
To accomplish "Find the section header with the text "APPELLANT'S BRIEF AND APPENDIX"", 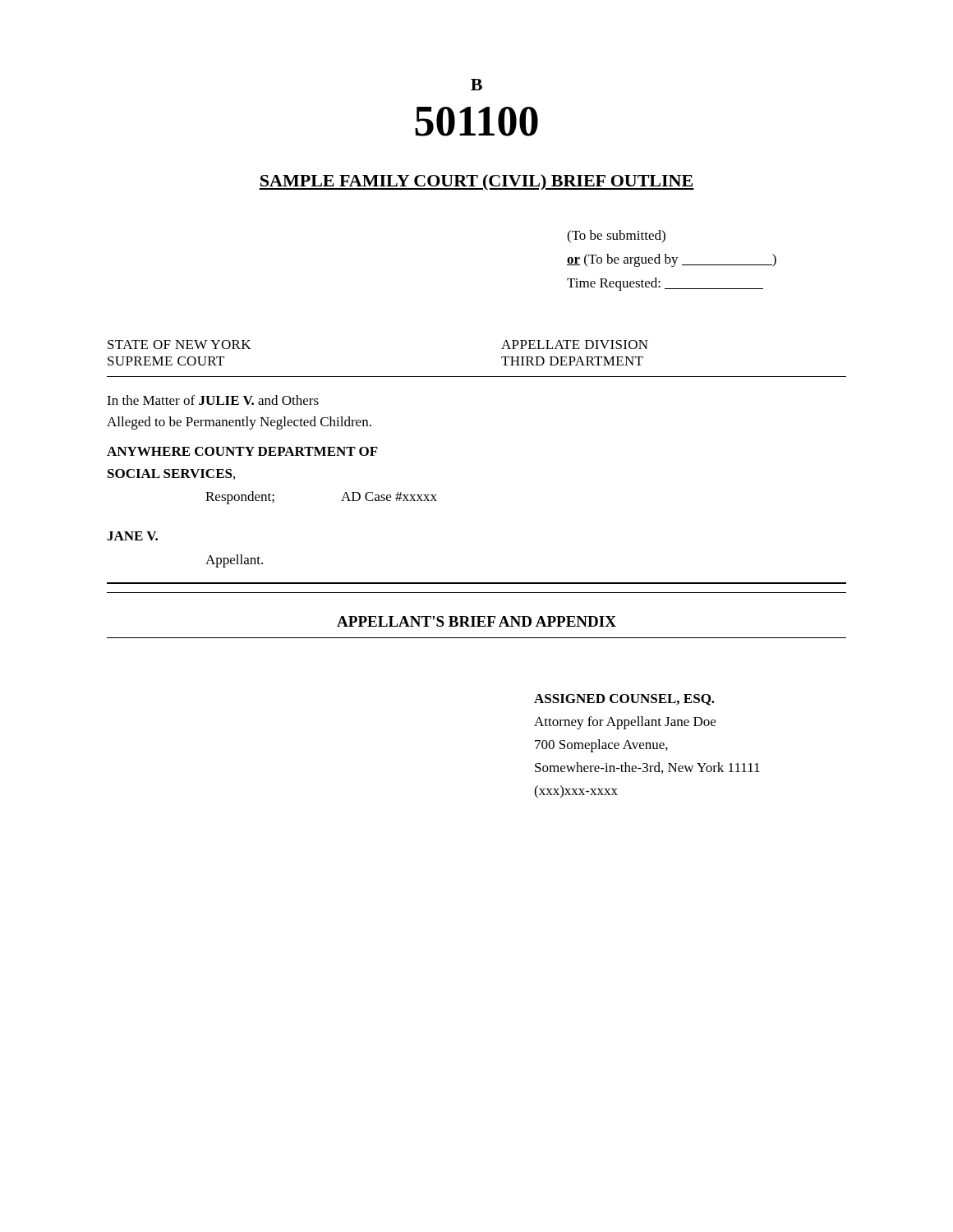I will (x=476, y=621).
